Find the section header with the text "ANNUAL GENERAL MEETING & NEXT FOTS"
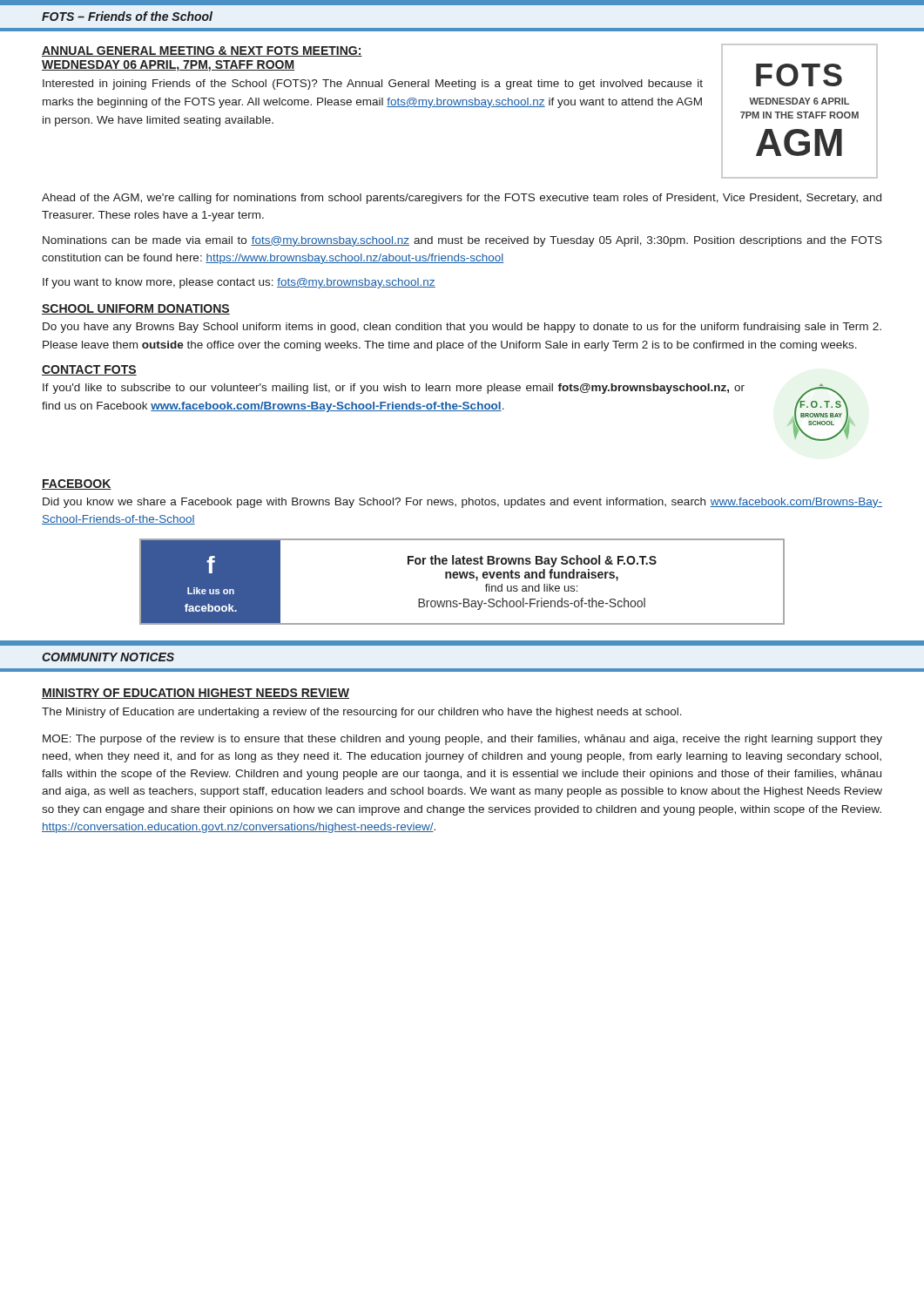 [202, 58]
